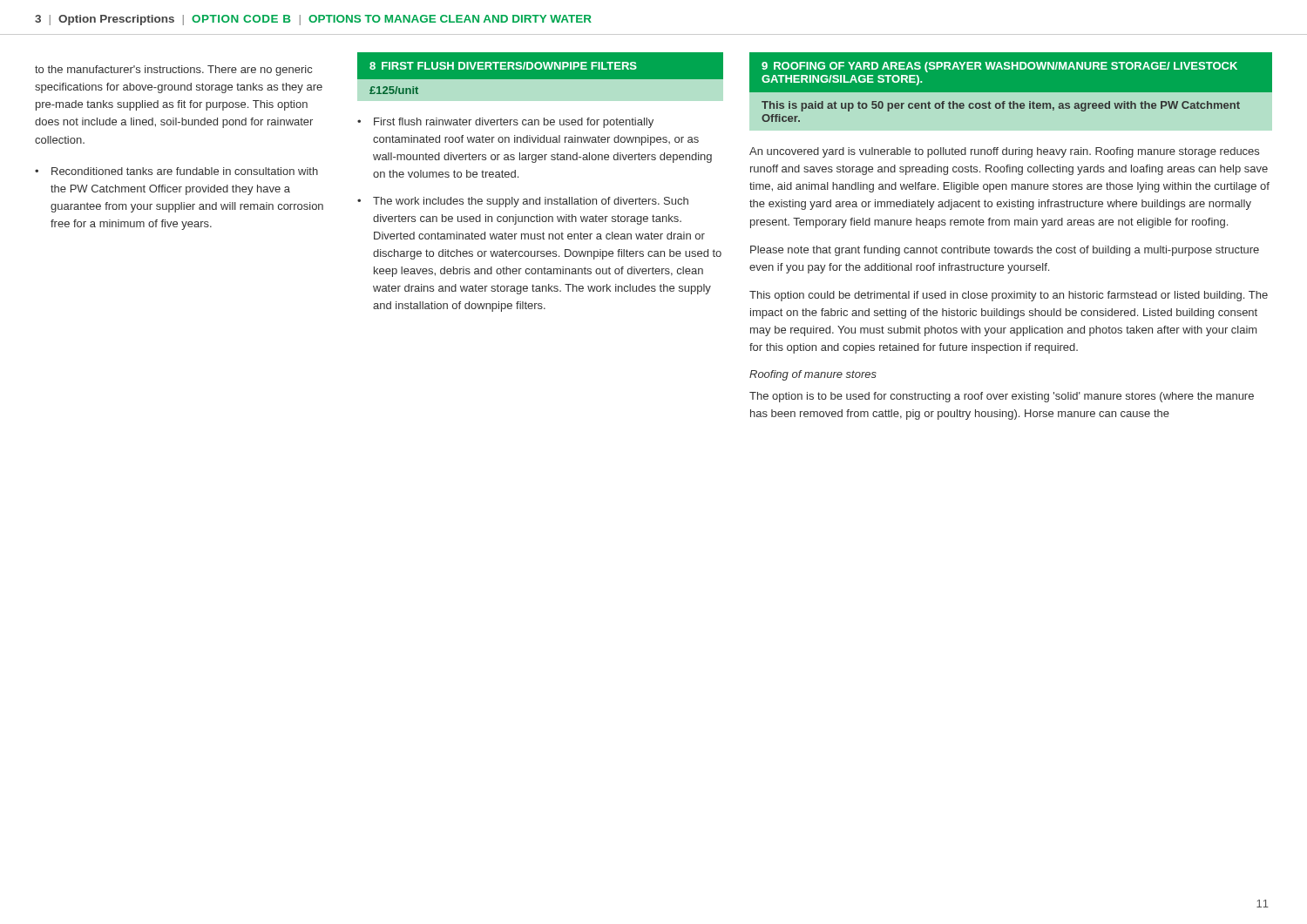This screenshot has height=924, width=1307.
Task: Select the text block with the text "to the manufacturer's"
Action: pyautogui.click(x=179, y=104)
